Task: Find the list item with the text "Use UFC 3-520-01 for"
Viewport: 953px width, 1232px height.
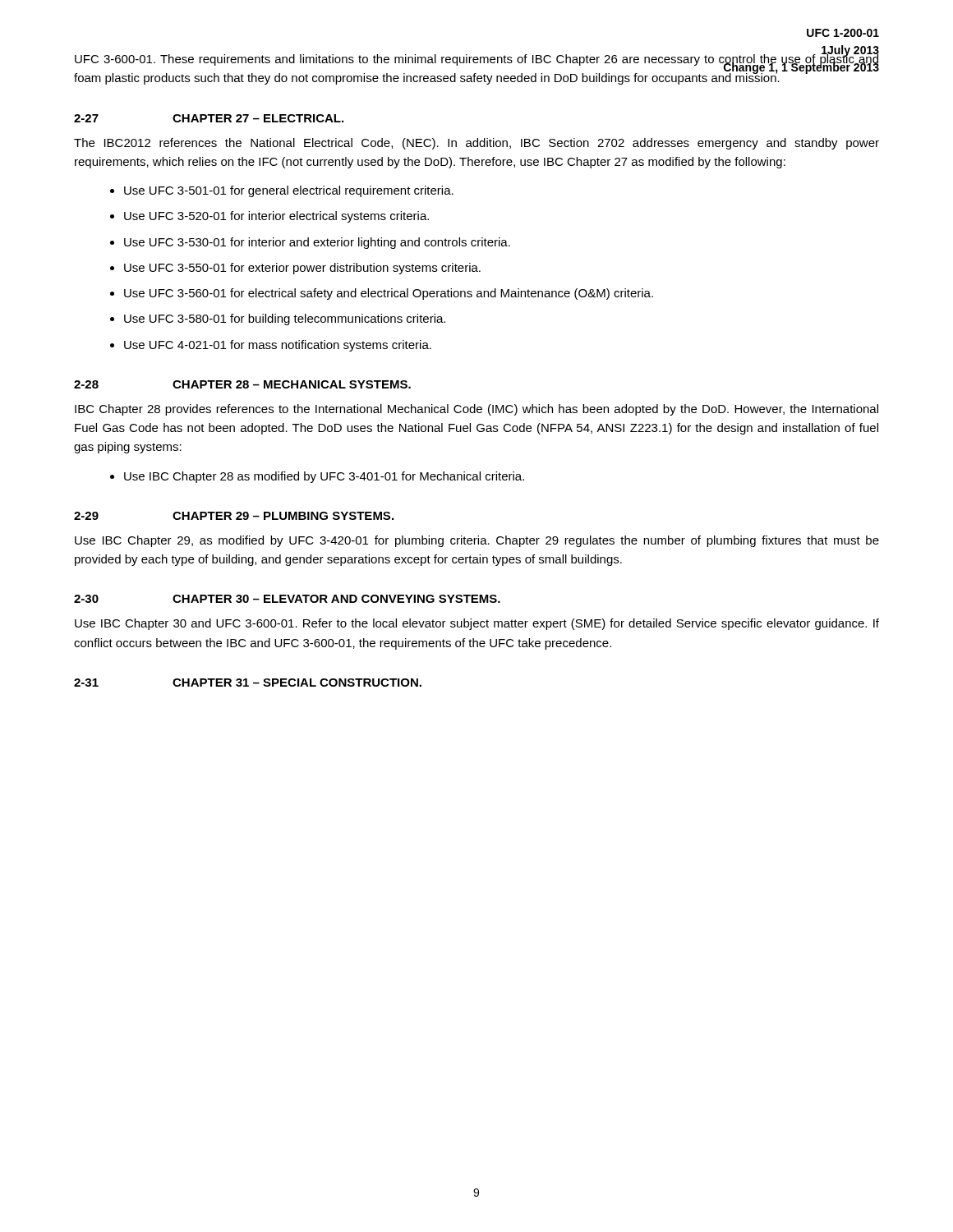Action: pyautogui.click(x=277, y=216)
